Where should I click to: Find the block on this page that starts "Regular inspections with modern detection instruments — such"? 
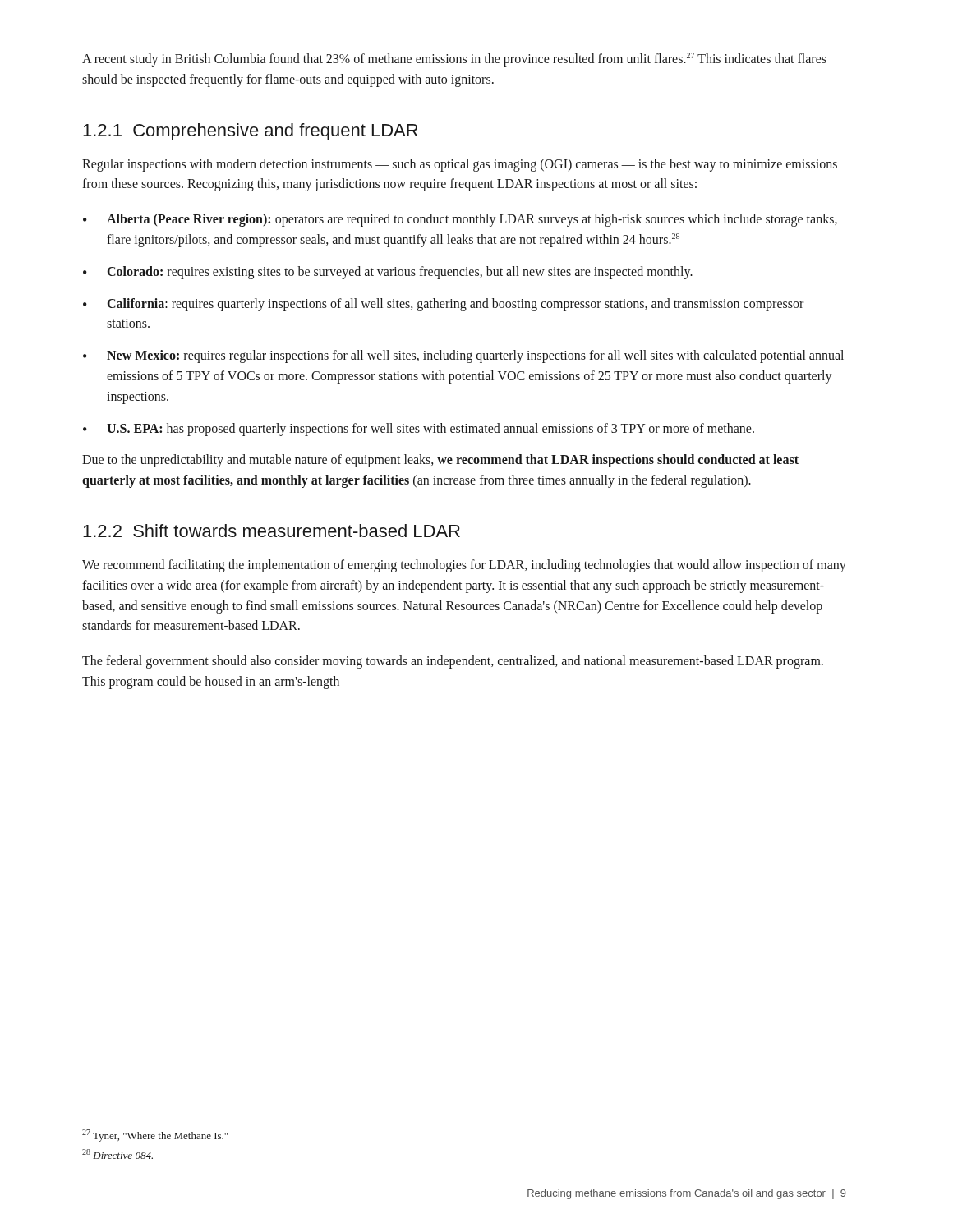pos(460,174)
